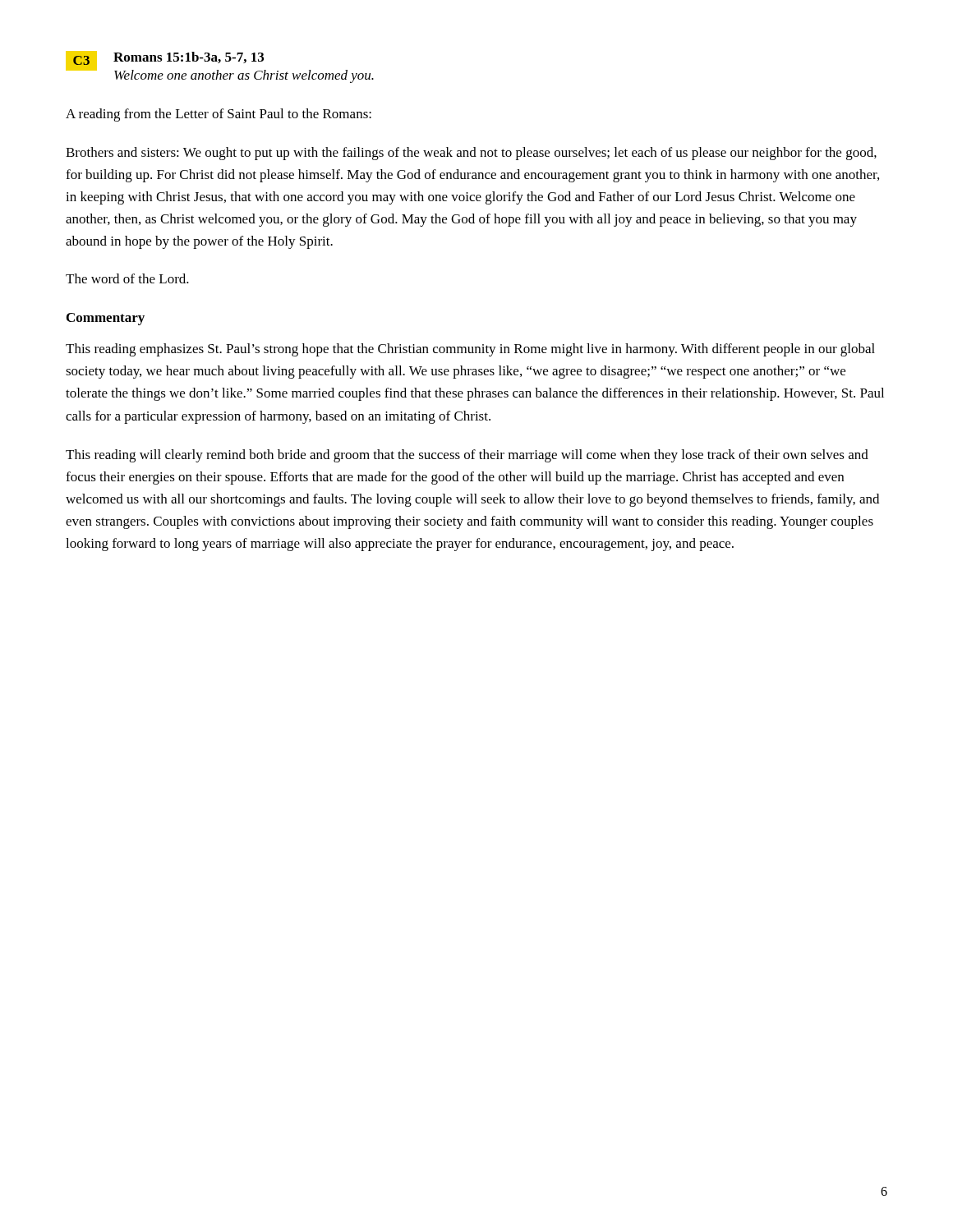953x1232 pixels.
Task: Point to the text block starting "Brothers and sisters: We"
Action: tap(473, 197)
